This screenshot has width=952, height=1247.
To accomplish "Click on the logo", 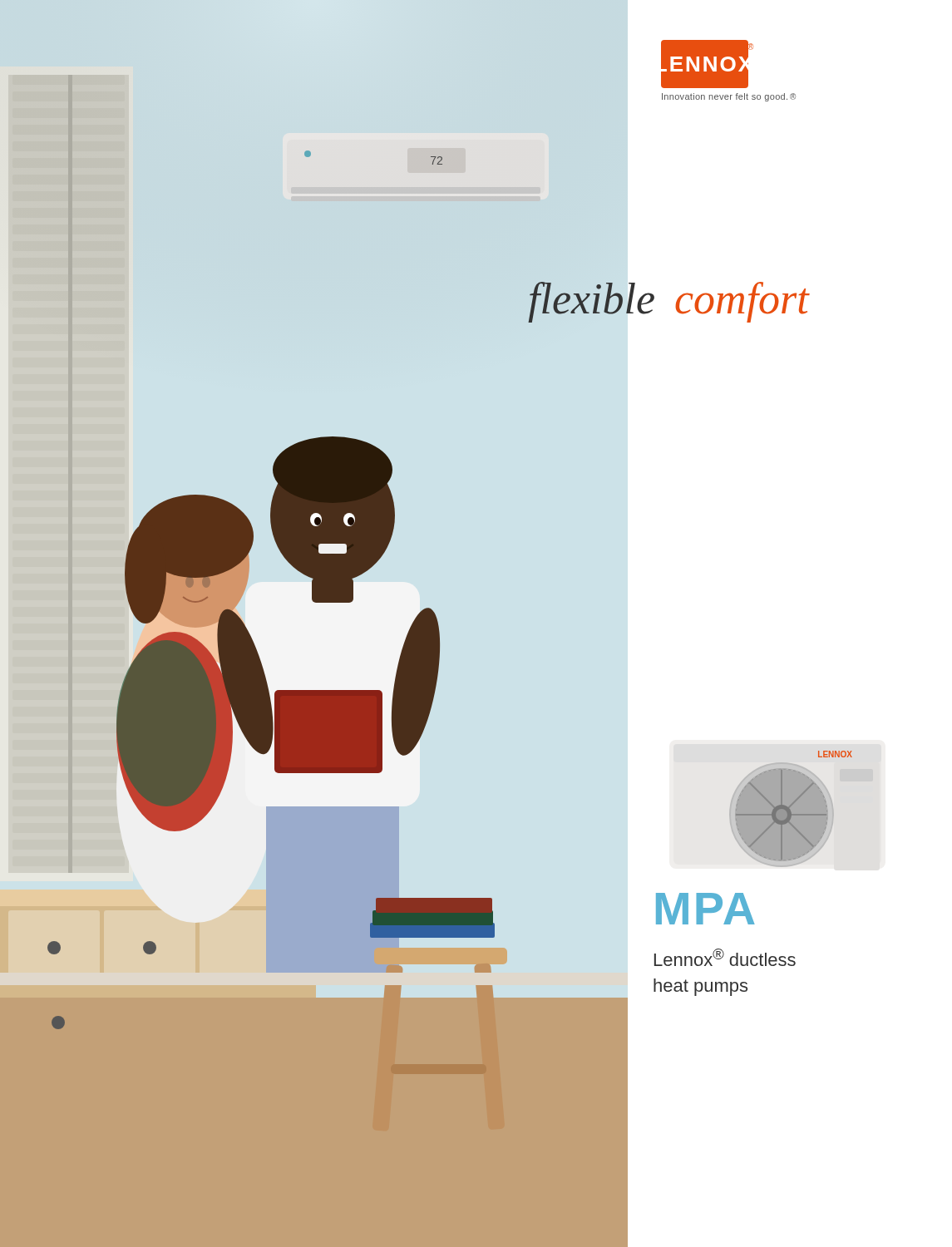I will 790,73.
